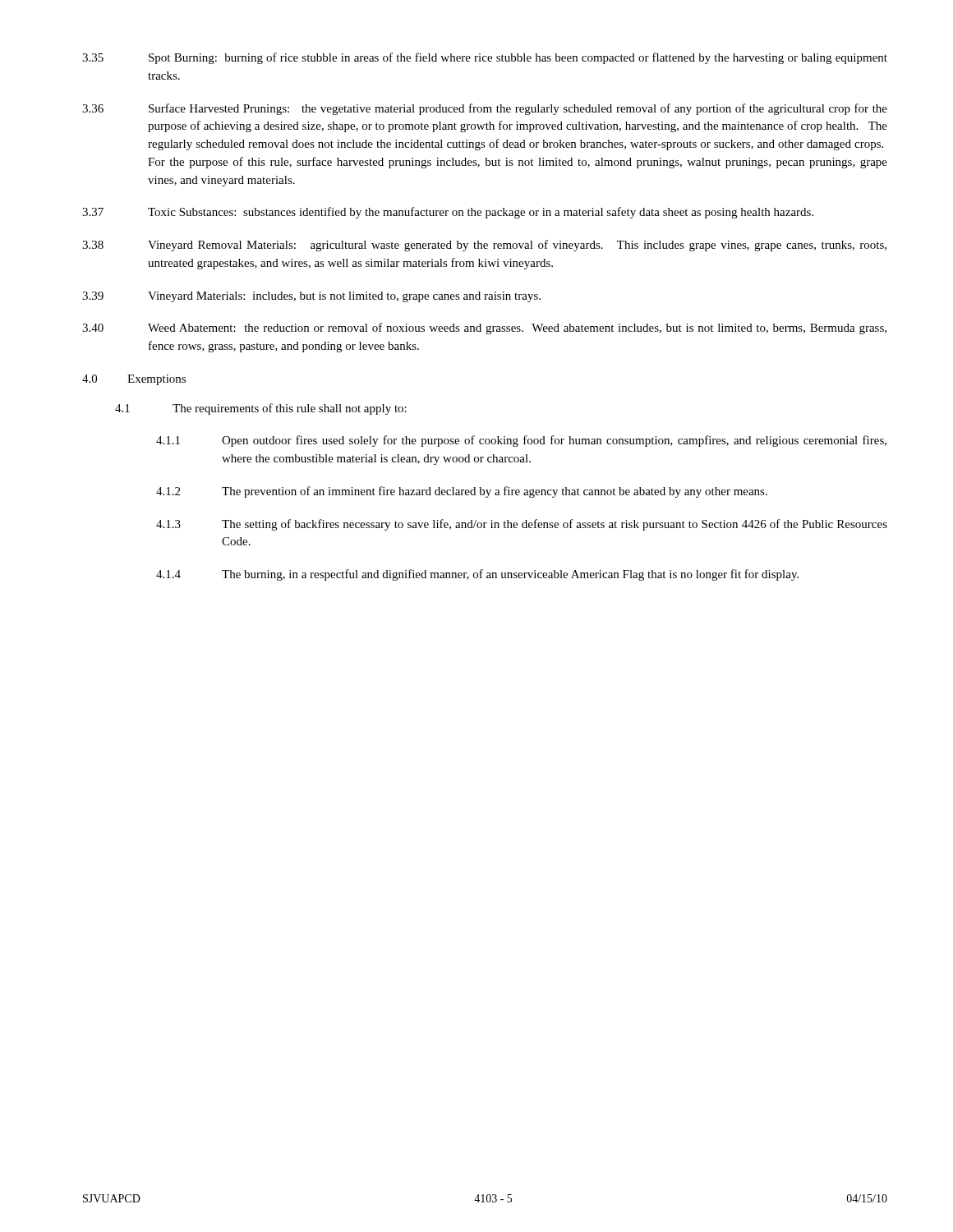
Task: Locate the text block starting "3.36 Surface Harvested Prunings: the vegetative material"
Action: (x=485, y=144)
